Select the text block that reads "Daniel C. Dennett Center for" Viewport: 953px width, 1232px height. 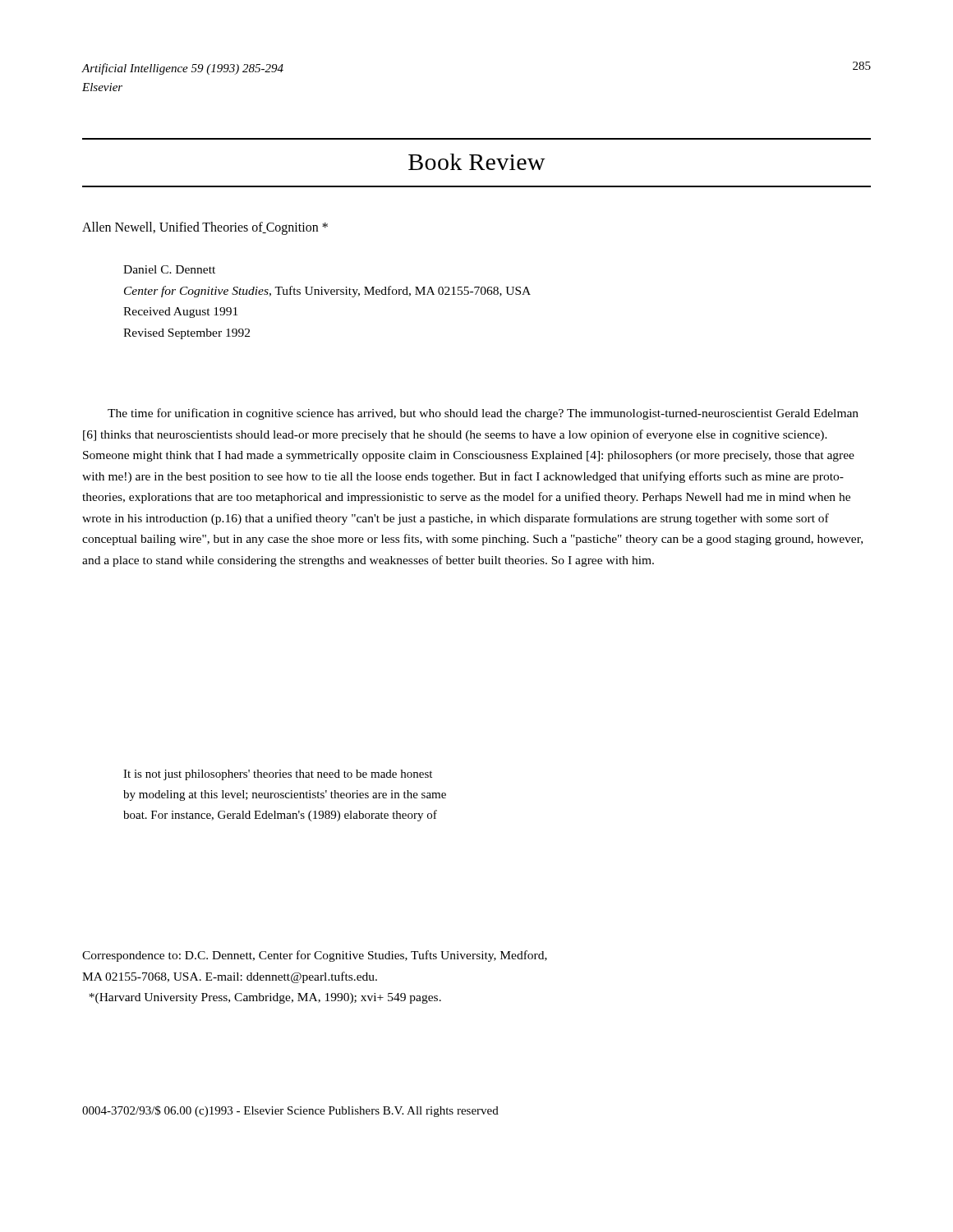point(327,300)
